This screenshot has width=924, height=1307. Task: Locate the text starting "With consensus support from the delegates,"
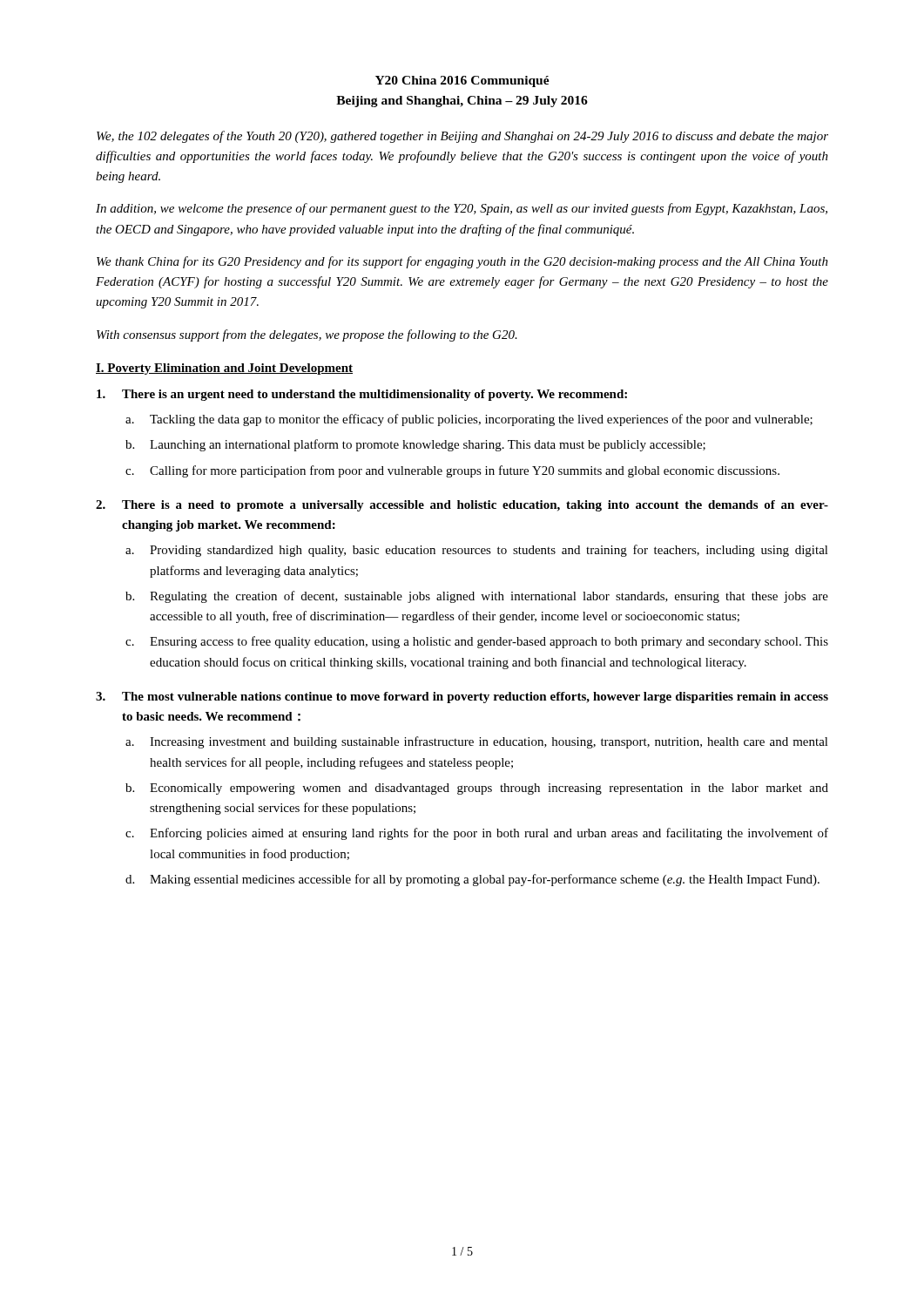point(307,334)
